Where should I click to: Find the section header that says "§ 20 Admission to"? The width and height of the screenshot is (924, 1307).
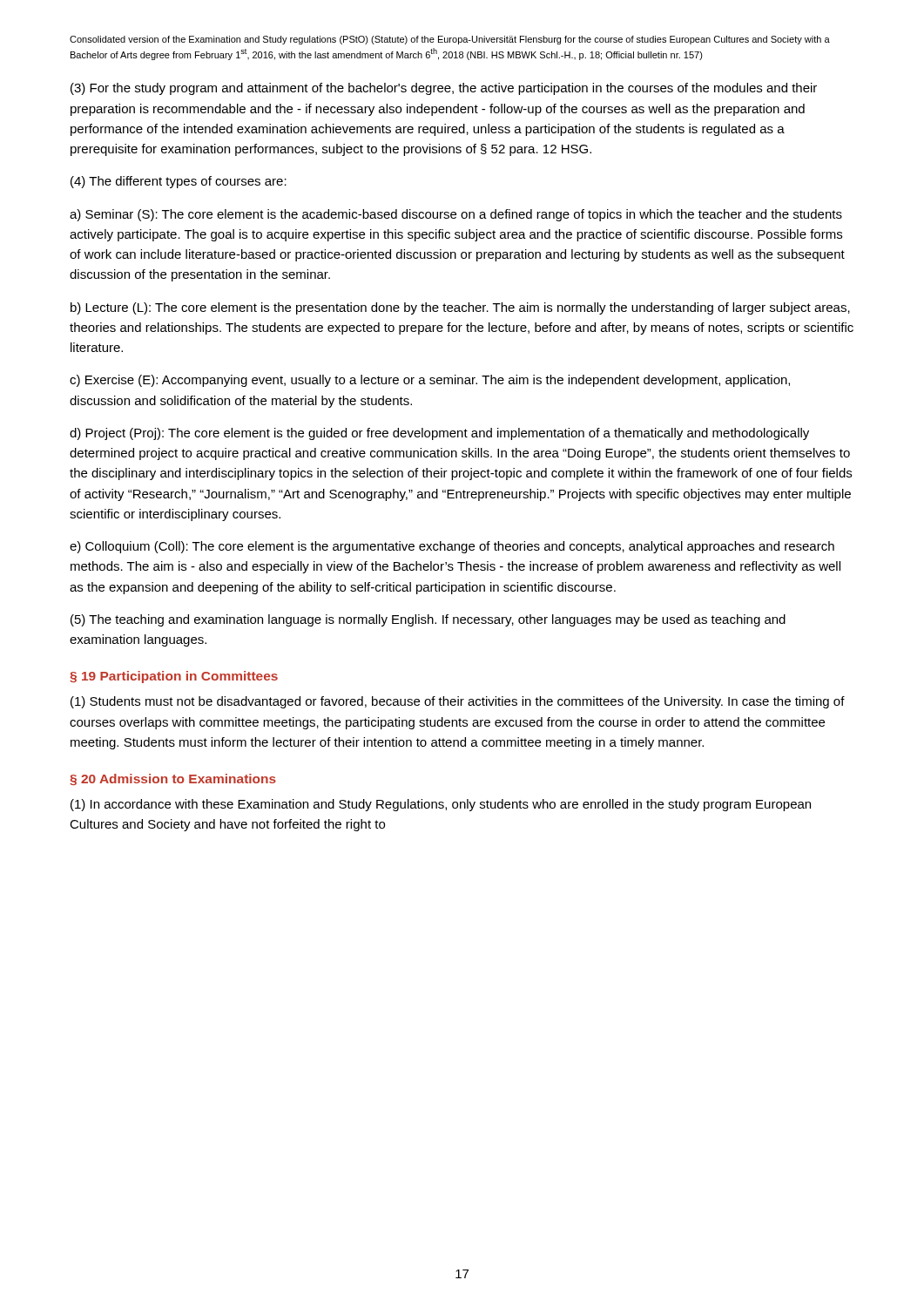tap(173, 779)
